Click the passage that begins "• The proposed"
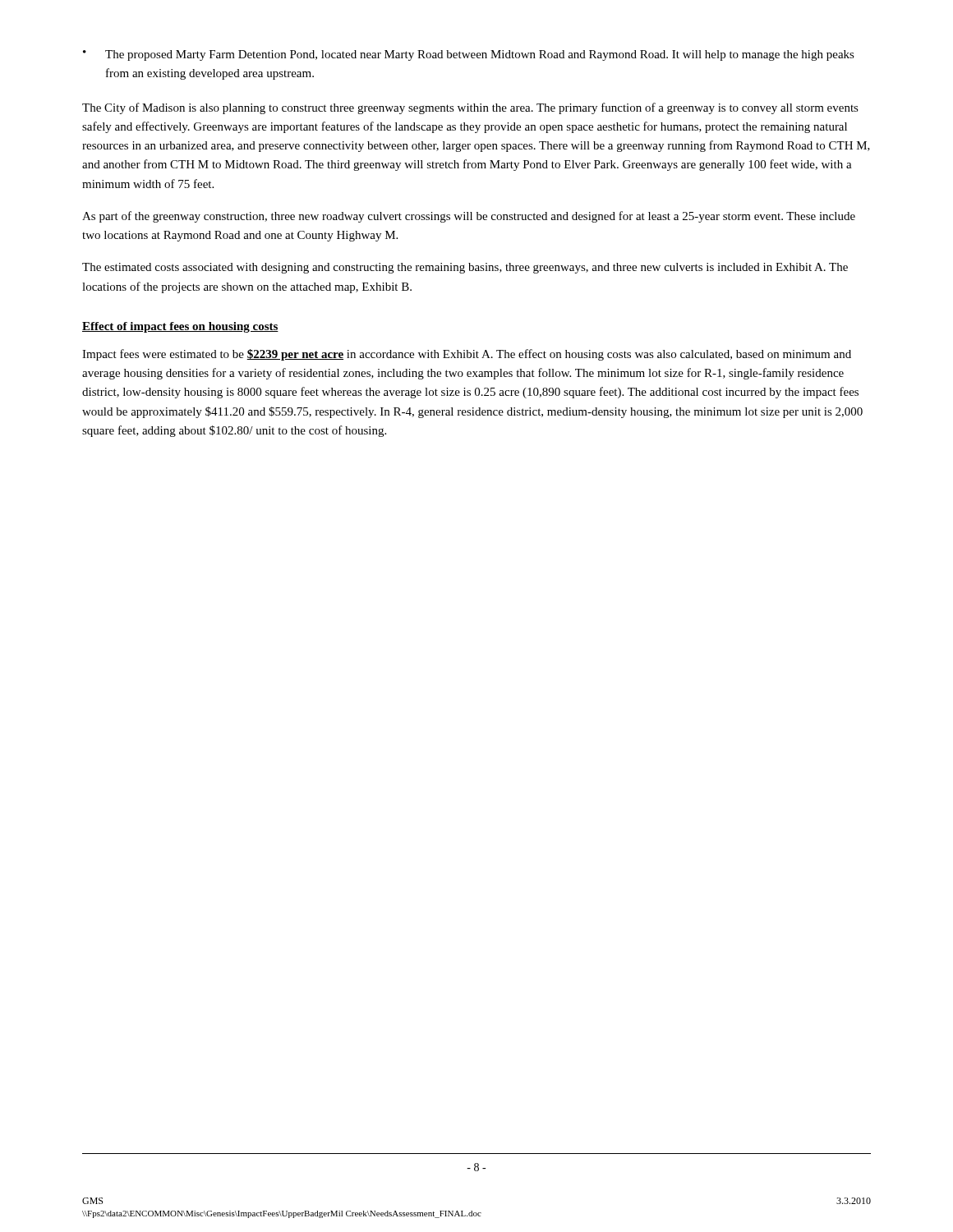953x1232 pixels. (476, 64)
